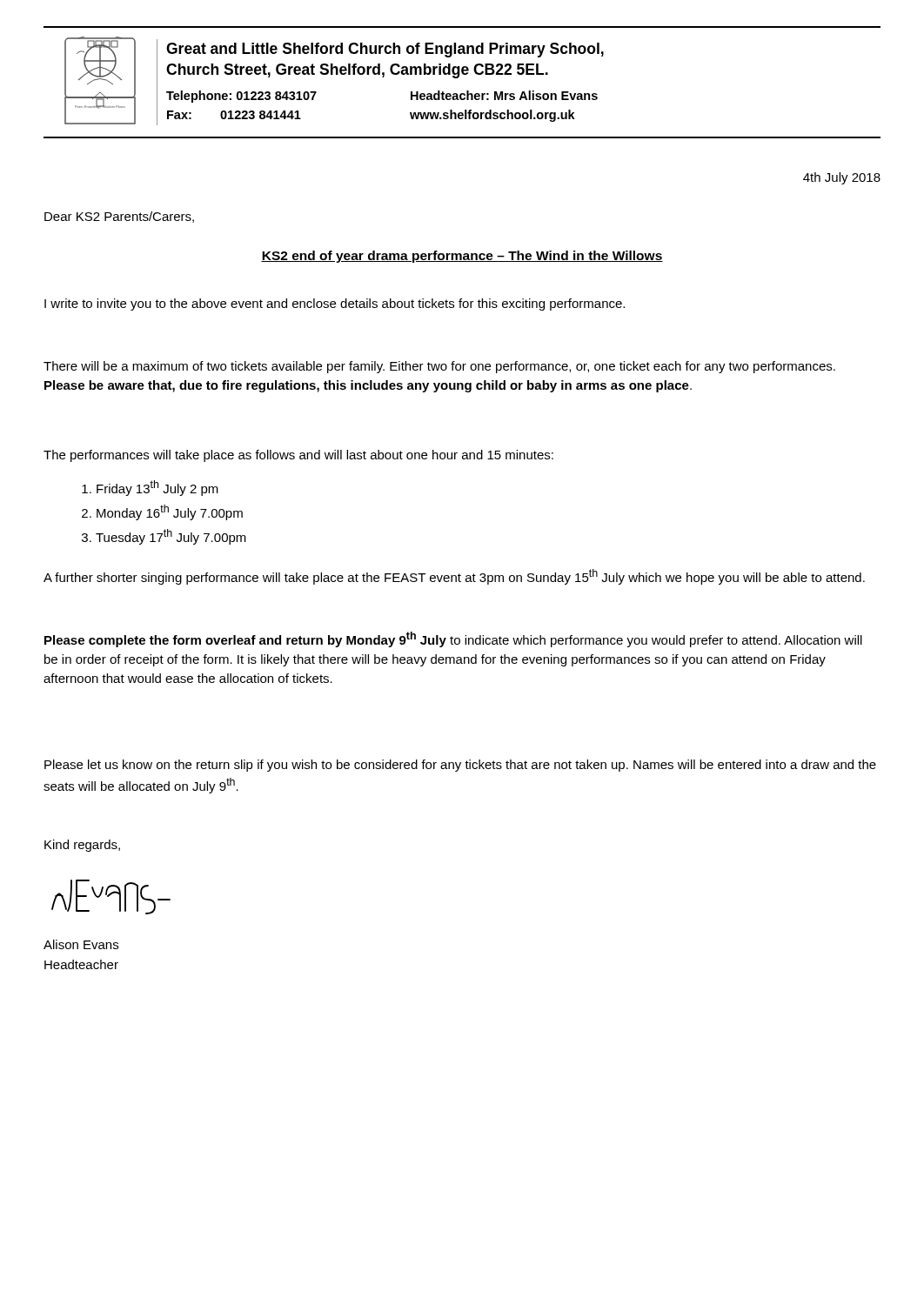924x1305 pixels.
Task: Locate the block of text that opens with "Friday 13th July 2 pm Monday"
Action: click(150, 488)
